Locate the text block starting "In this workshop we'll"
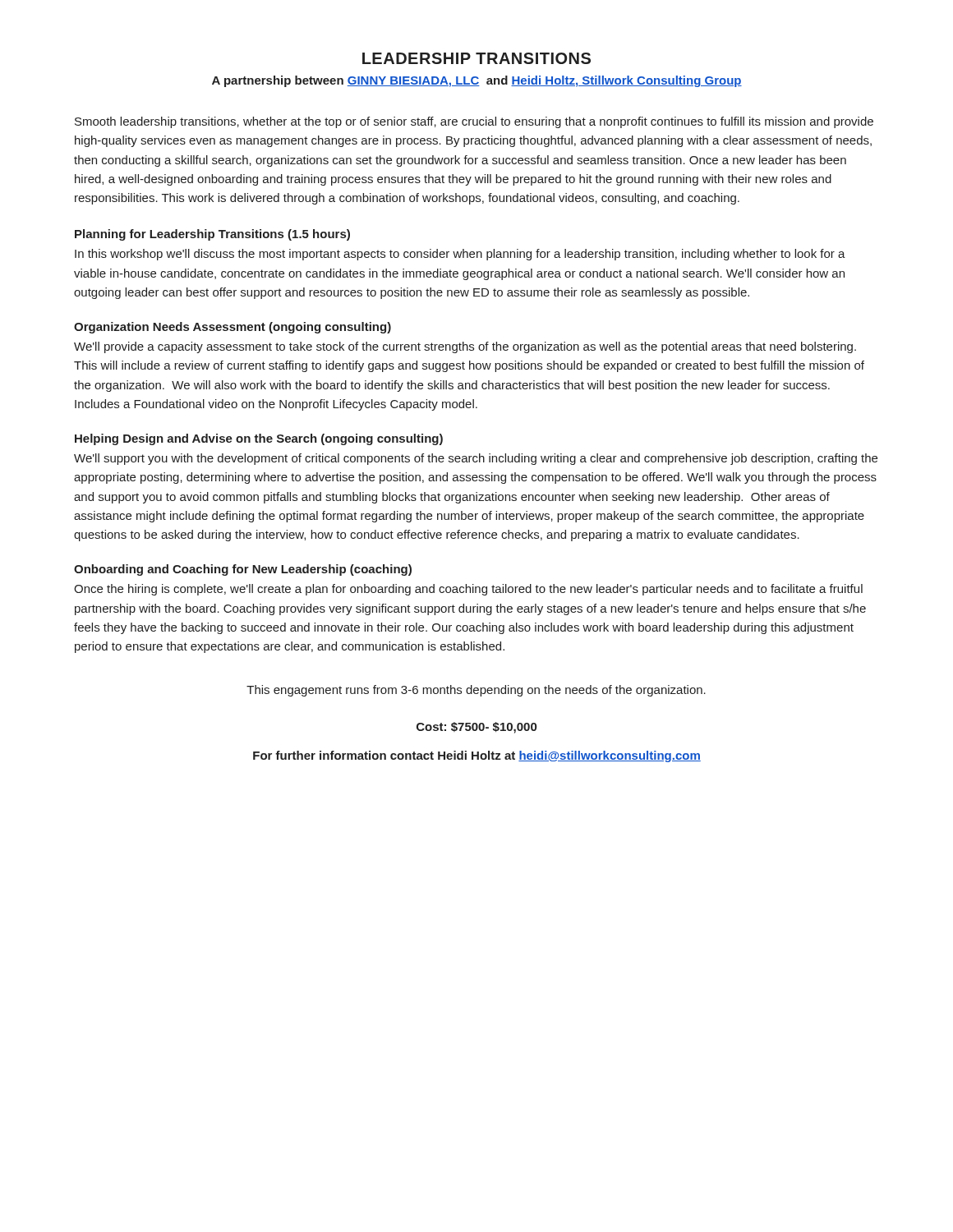The width and height of the screenshot is (953, 1232). click(x=460, y=273)
